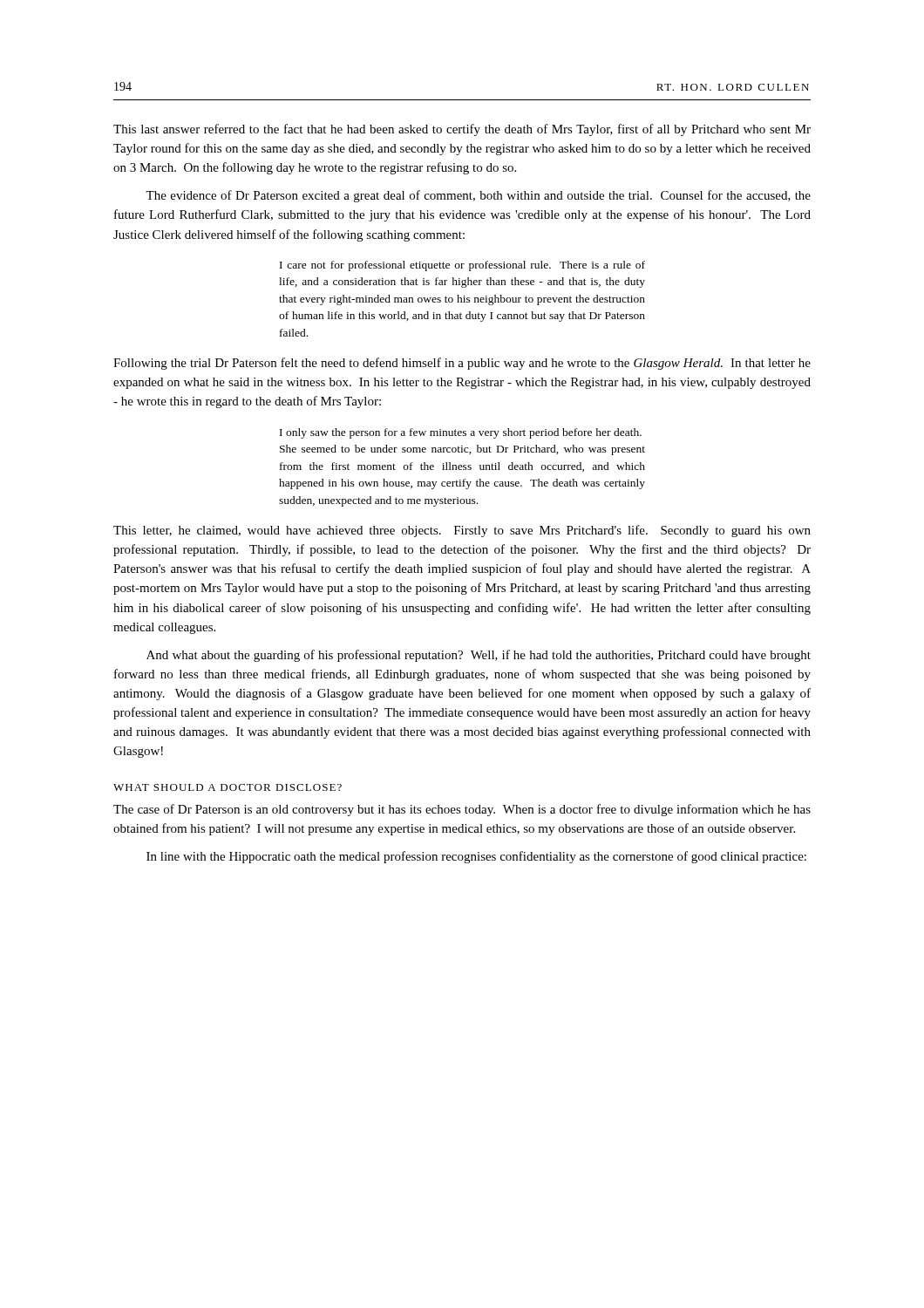Navigate to the element starting "The evidence of"
This screenshot has height=1308, width=924.
click(x=462, y=215)
